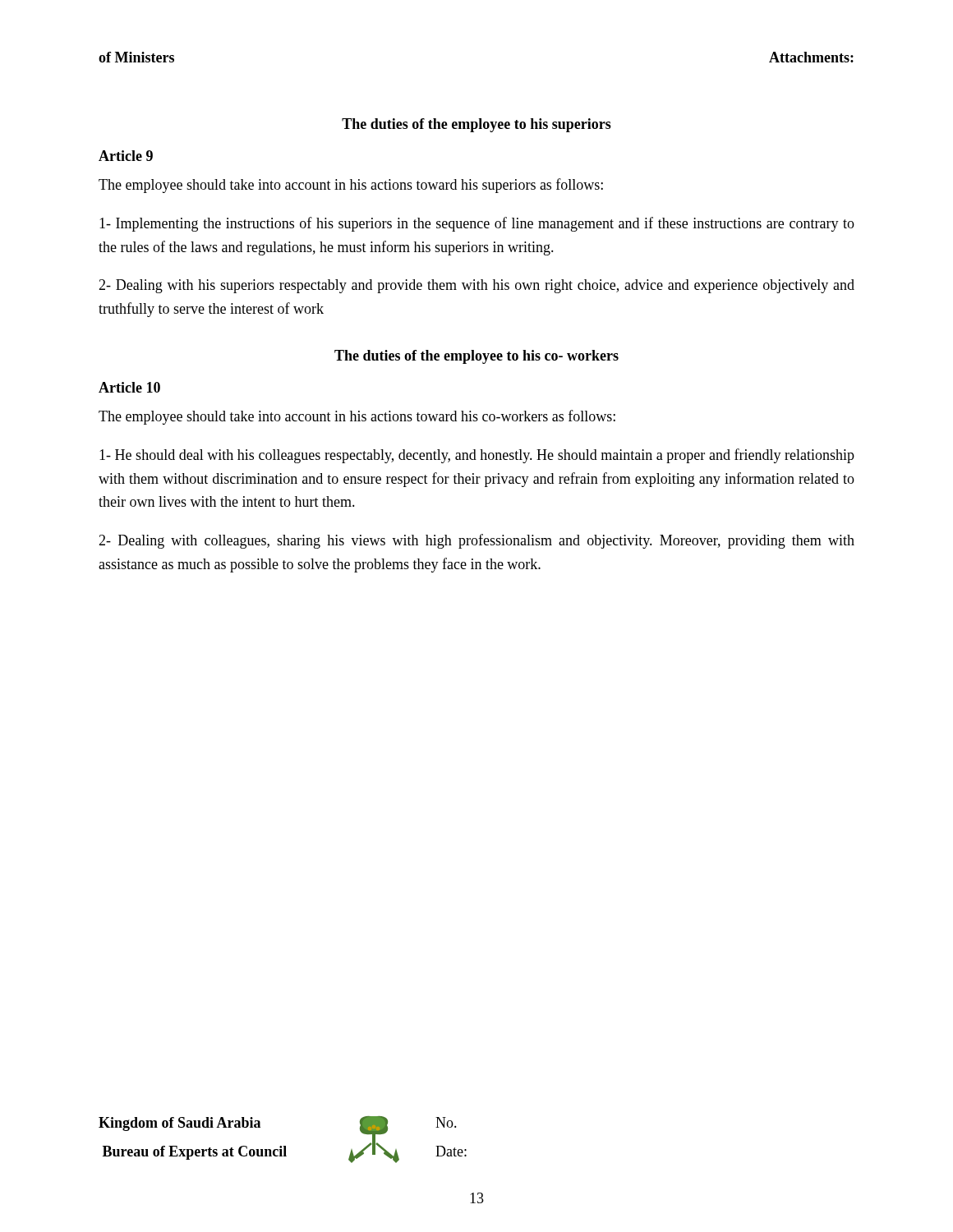Select the block starting "1- He should deal with his colleagues"

(x=476, y=478)
